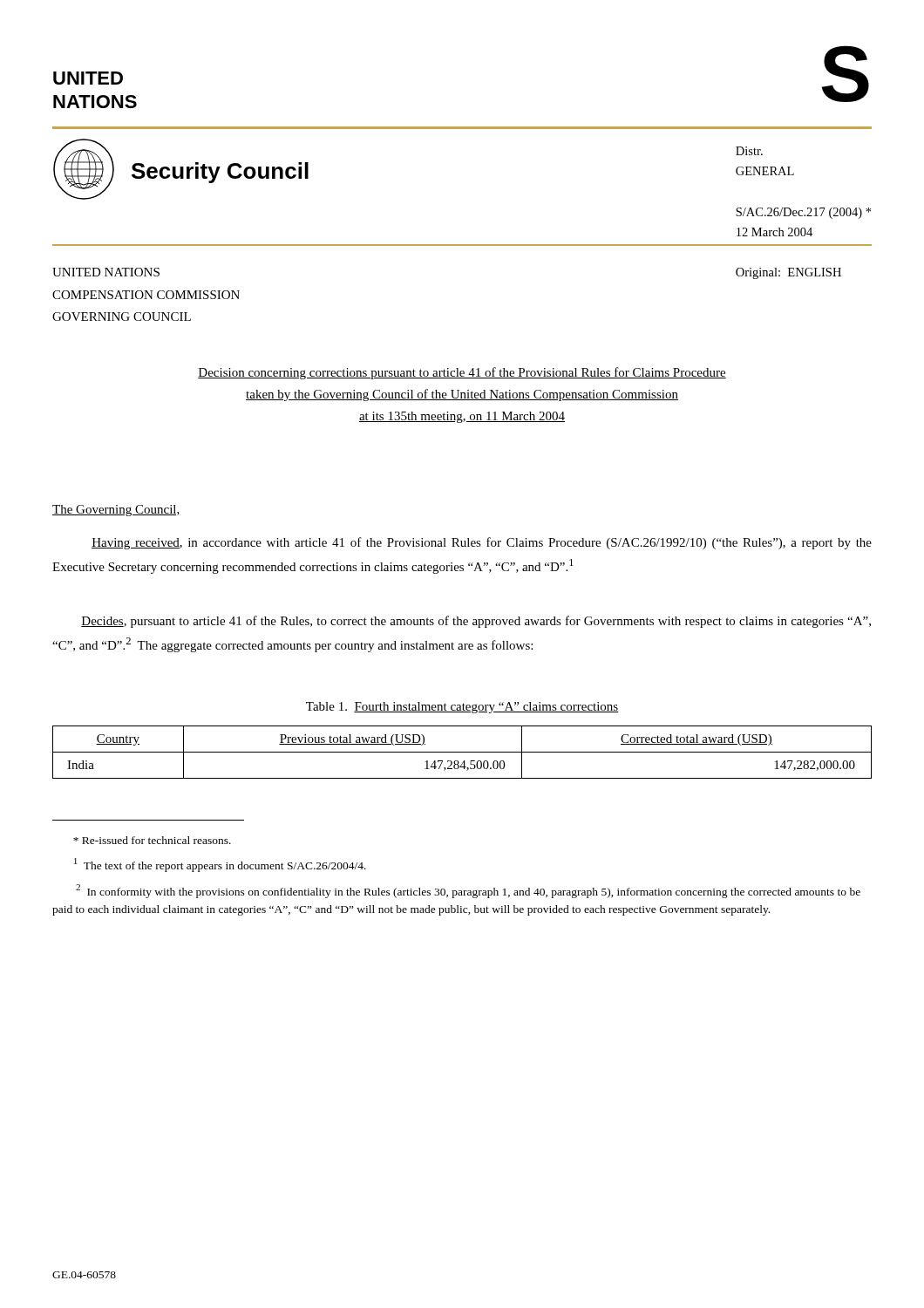Image resolution: width=924 pixels, height=1308 pixels.
Task: Select a section header
Action: (220, 170)
